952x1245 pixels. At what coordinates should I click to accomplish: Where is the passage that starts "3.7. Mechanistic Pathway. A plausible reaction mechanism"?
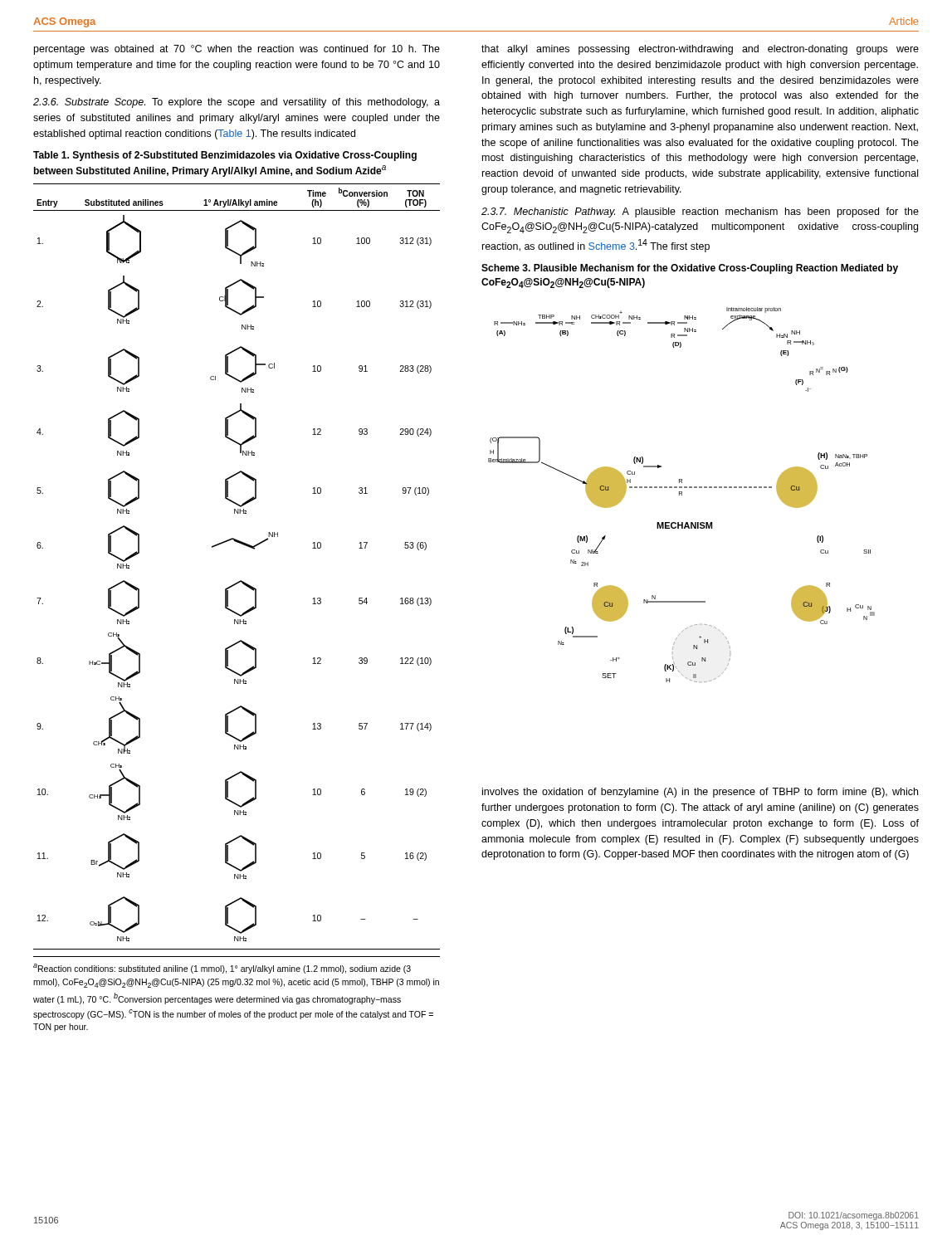coord(700,229)
